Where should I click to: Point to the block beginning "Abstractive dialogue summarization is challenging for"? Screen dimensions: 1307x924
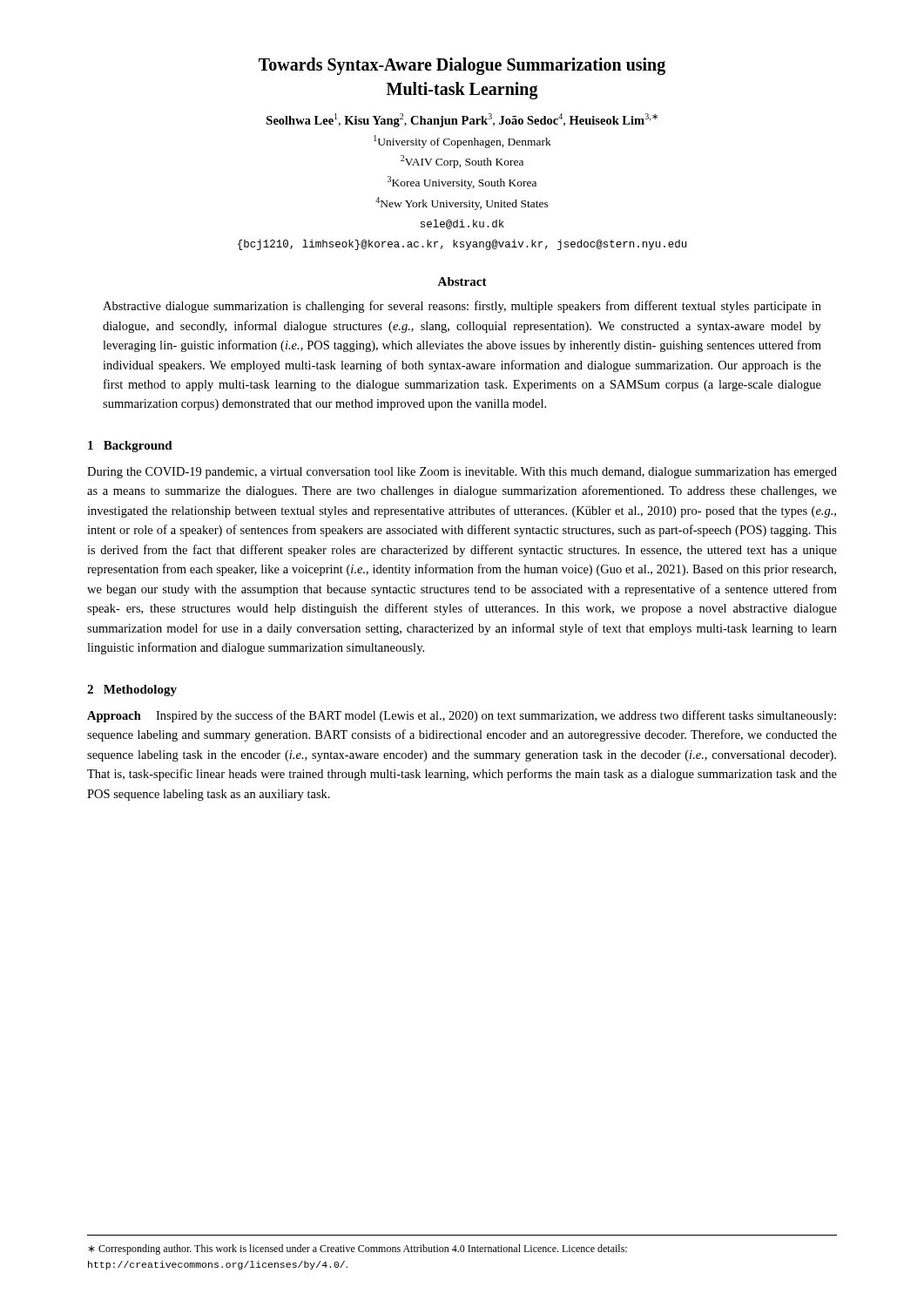[462, 355]
